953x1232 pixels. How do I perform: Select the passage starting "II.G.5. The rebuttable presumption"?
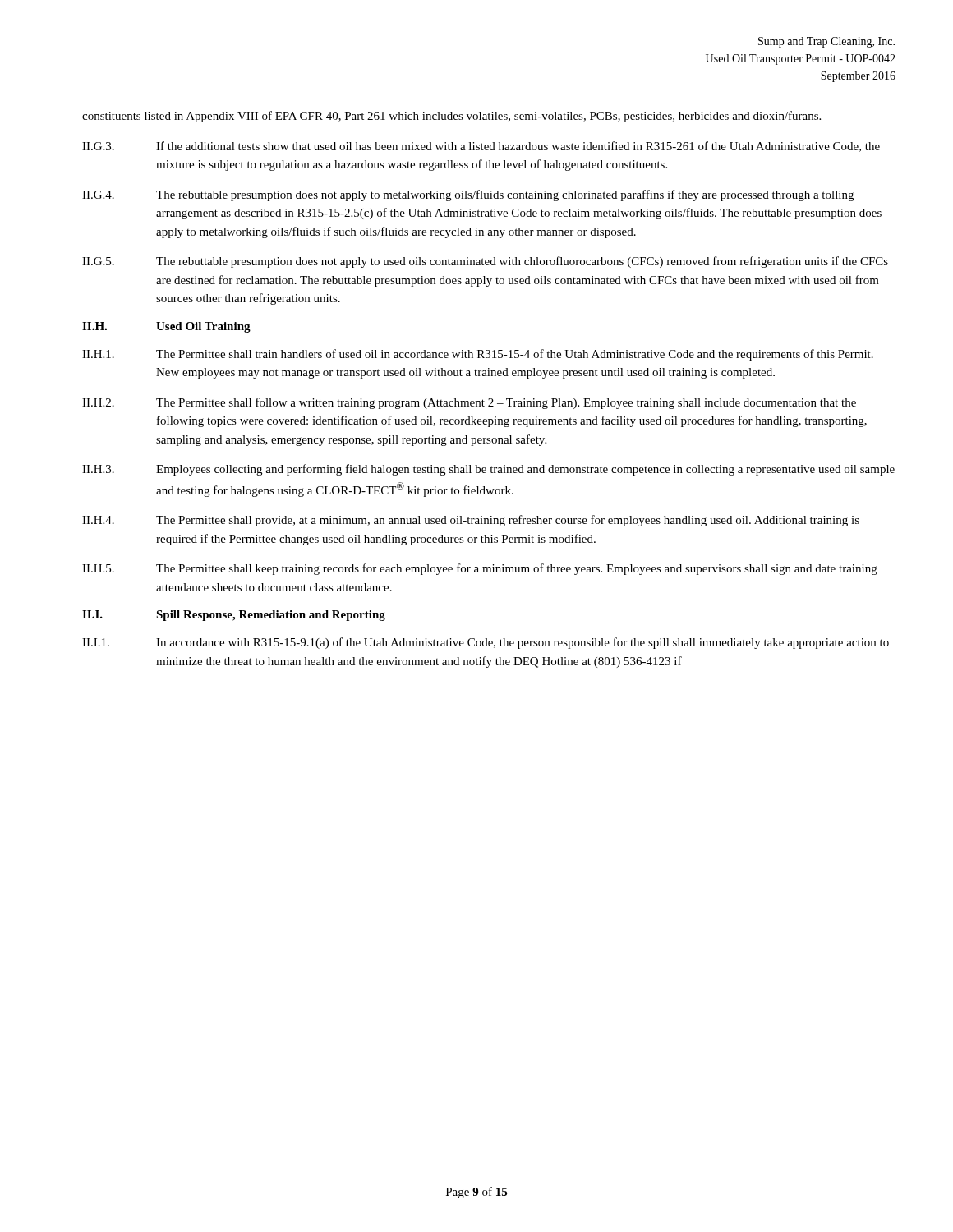click(489, 280)
